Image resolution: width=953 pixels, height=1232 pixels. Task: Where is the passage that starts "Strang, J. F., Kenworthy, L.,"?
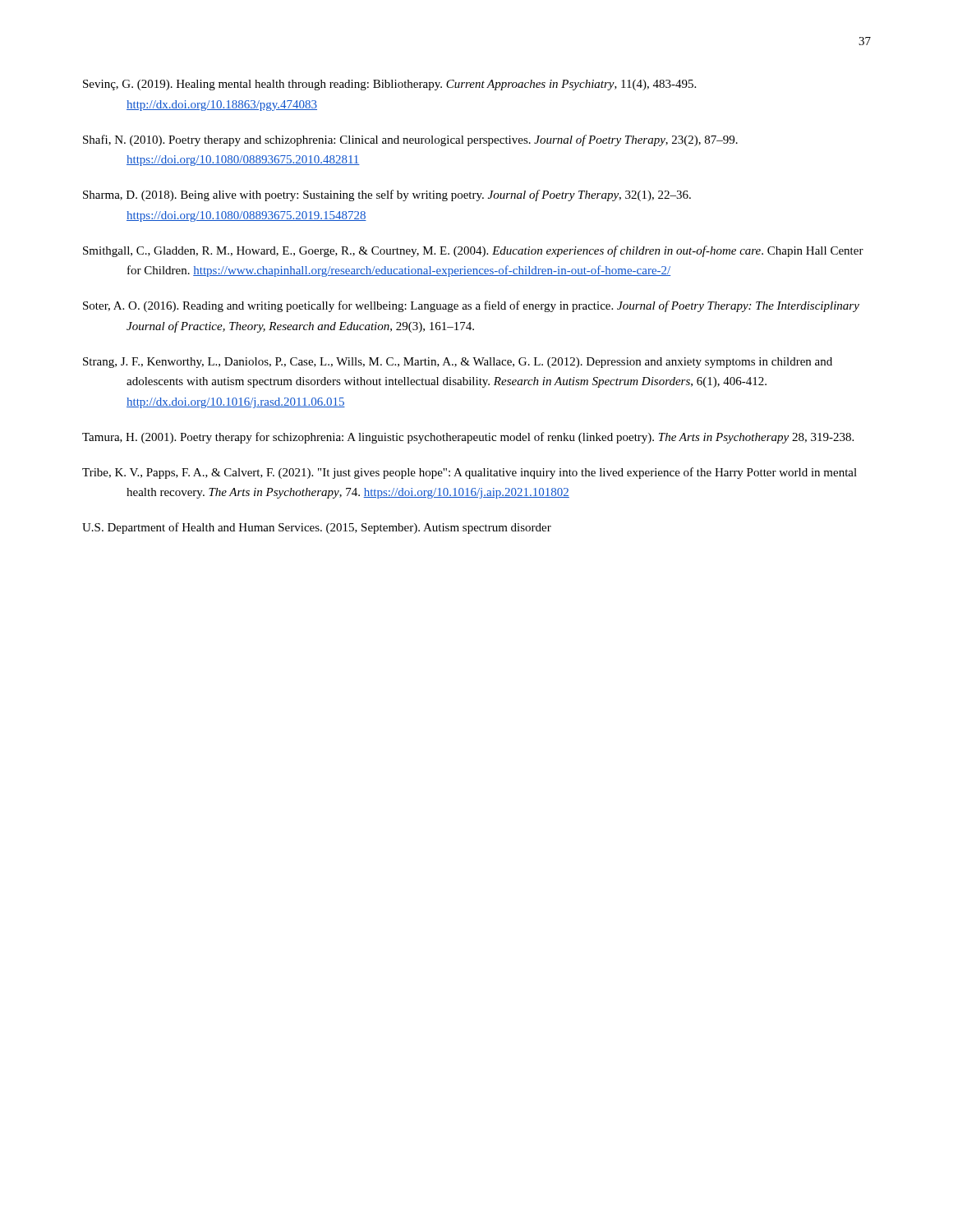coord(457,381)
